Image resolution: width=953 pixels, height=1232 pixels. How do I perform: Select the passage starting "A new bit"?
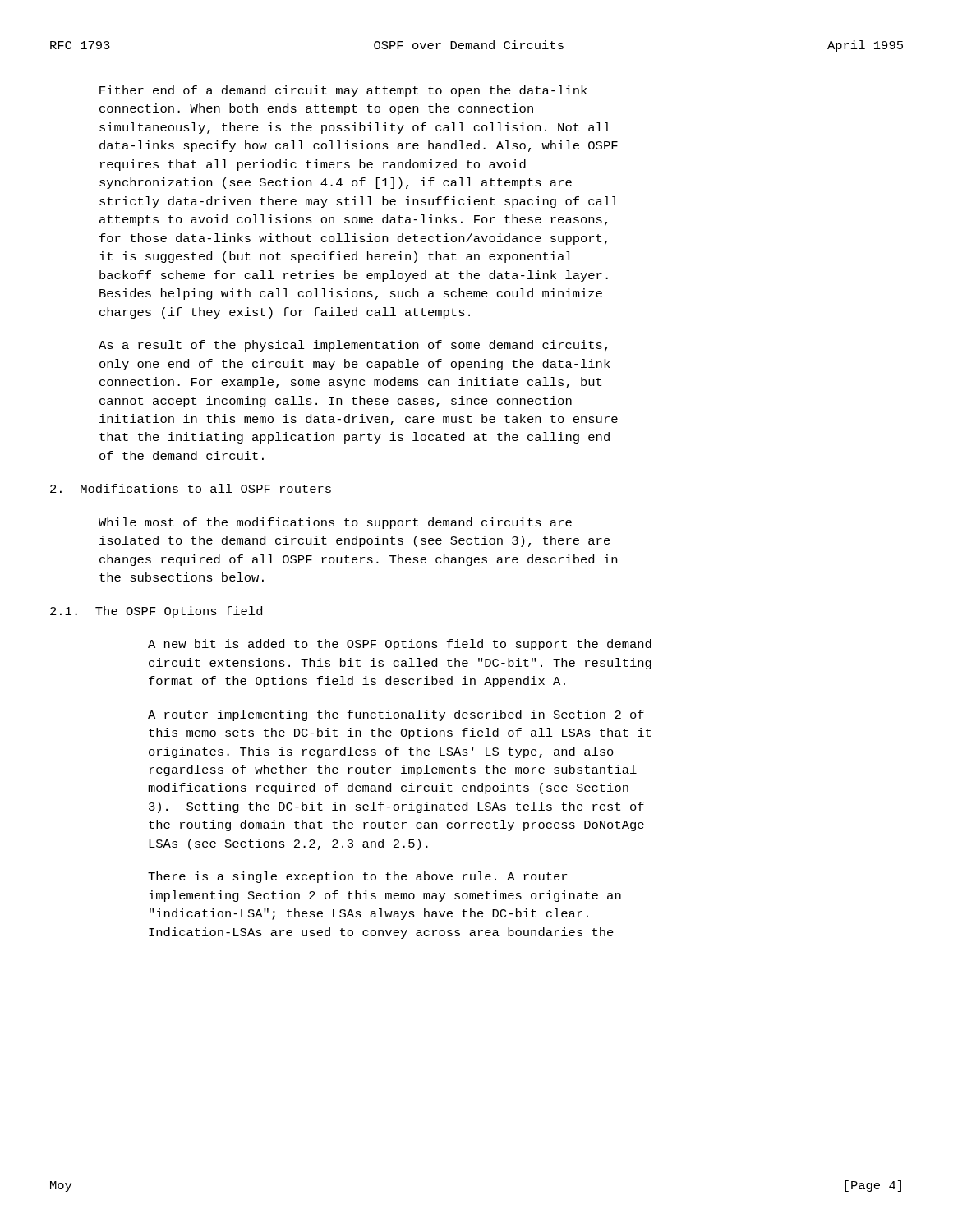pyautogui.click(x=400, y=663)
